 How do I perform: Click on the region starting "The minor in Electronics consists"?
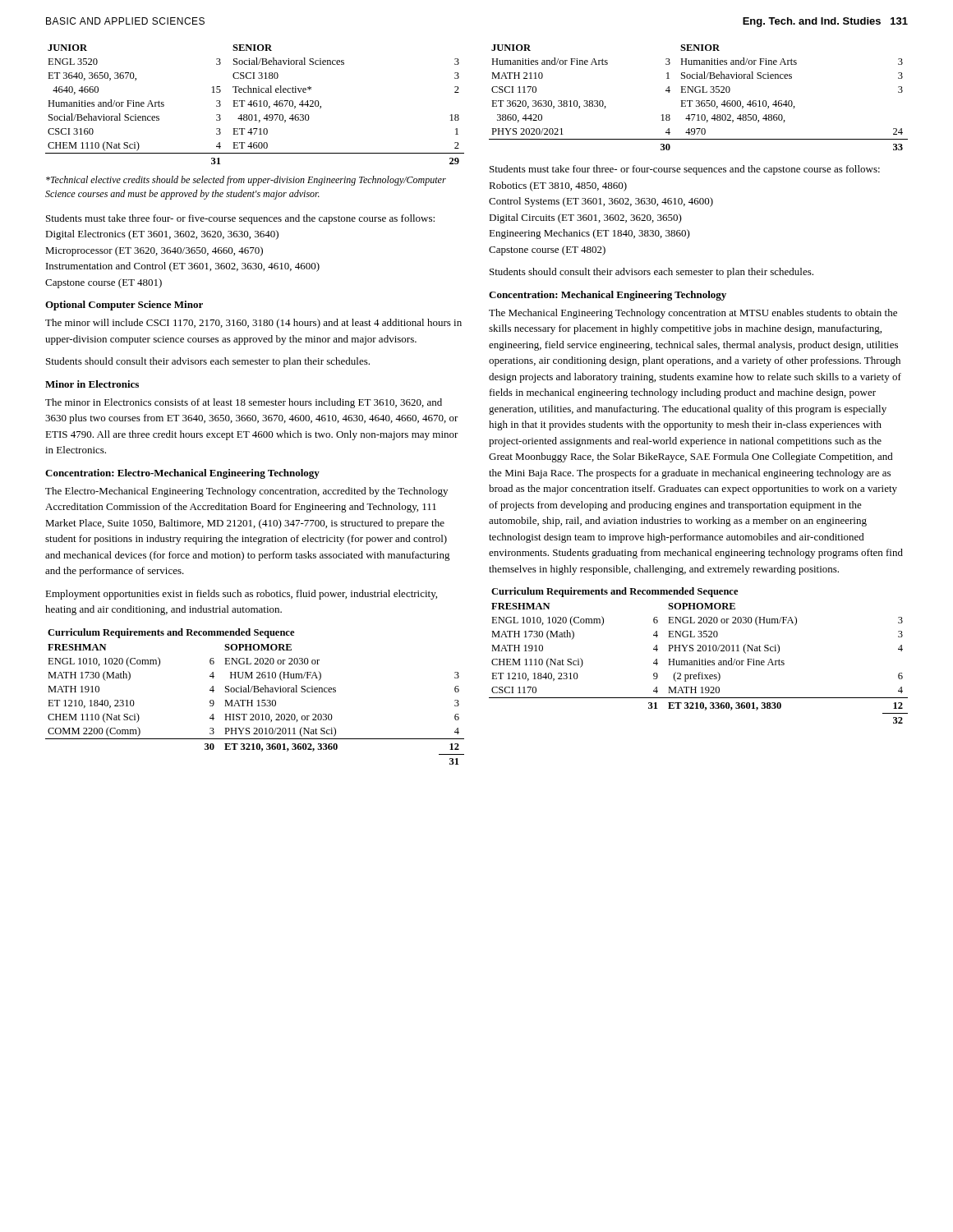252,426
